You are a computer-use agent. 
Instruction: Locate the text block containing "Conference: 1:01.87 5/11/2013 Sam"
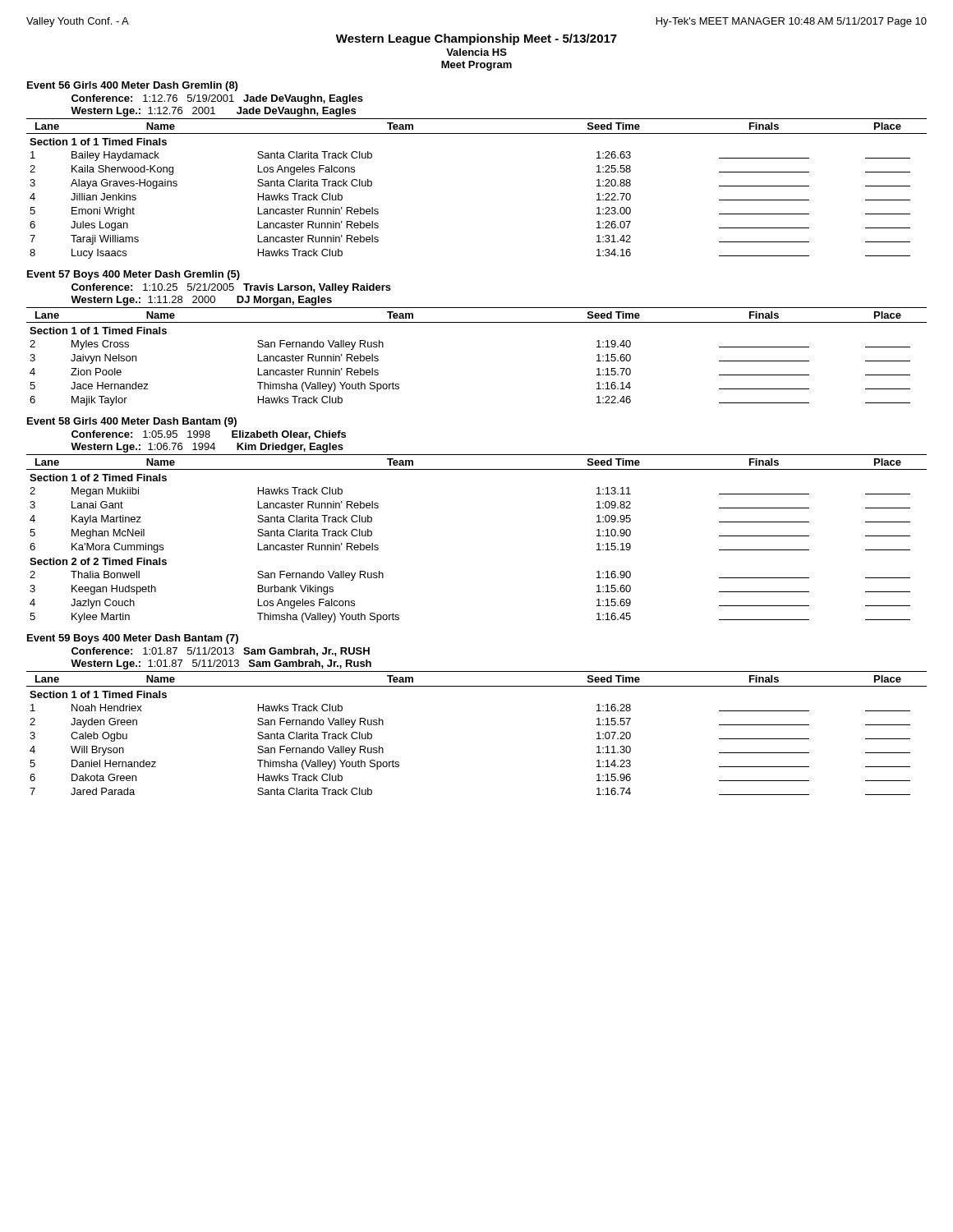(x=215, y=651)
